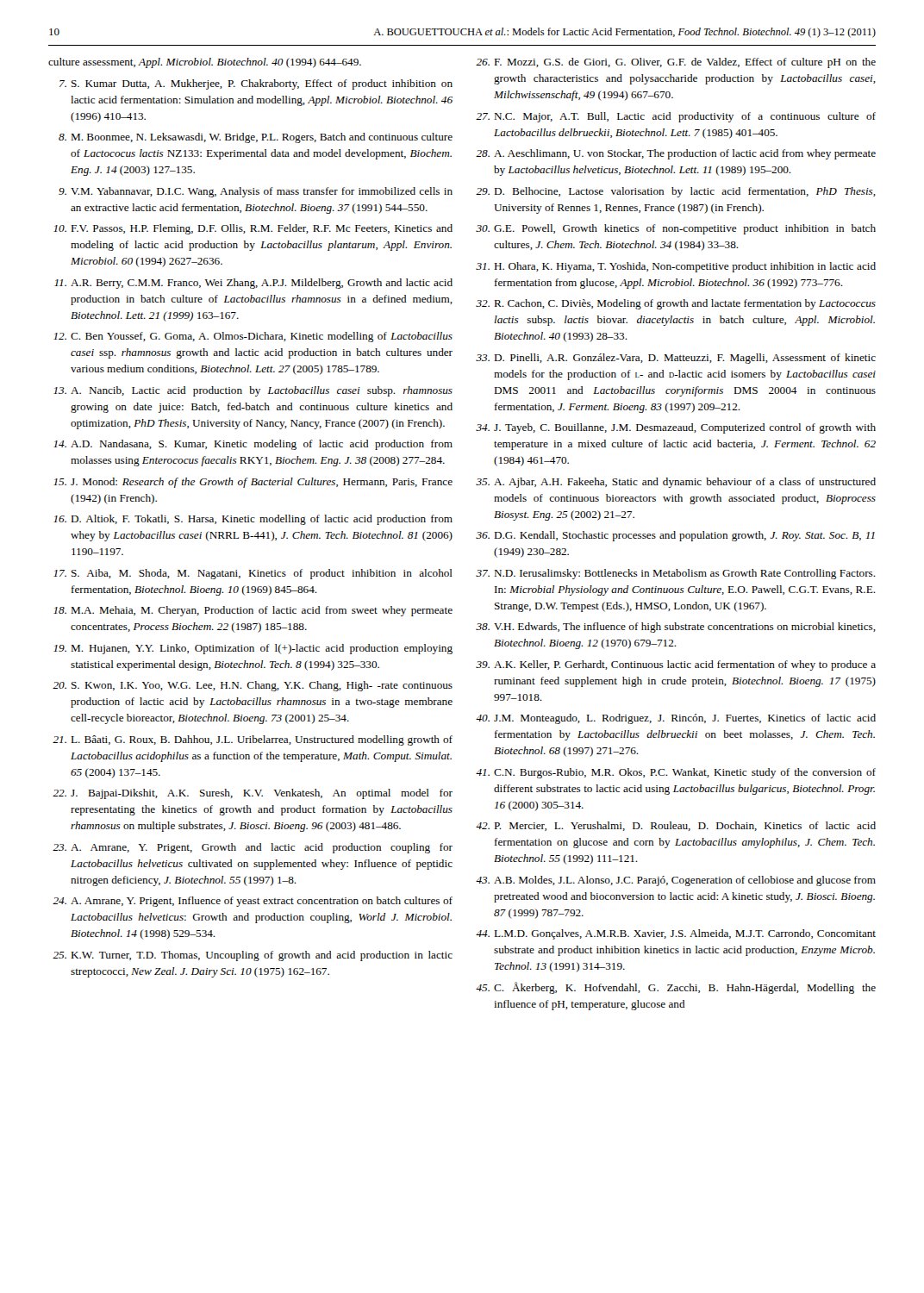Screen dimensions: 1293x924
Task: Navigate to the text block starting "7. S. Kumar Dutta, A. Mukherjee, P."
Action: point(250,99)
